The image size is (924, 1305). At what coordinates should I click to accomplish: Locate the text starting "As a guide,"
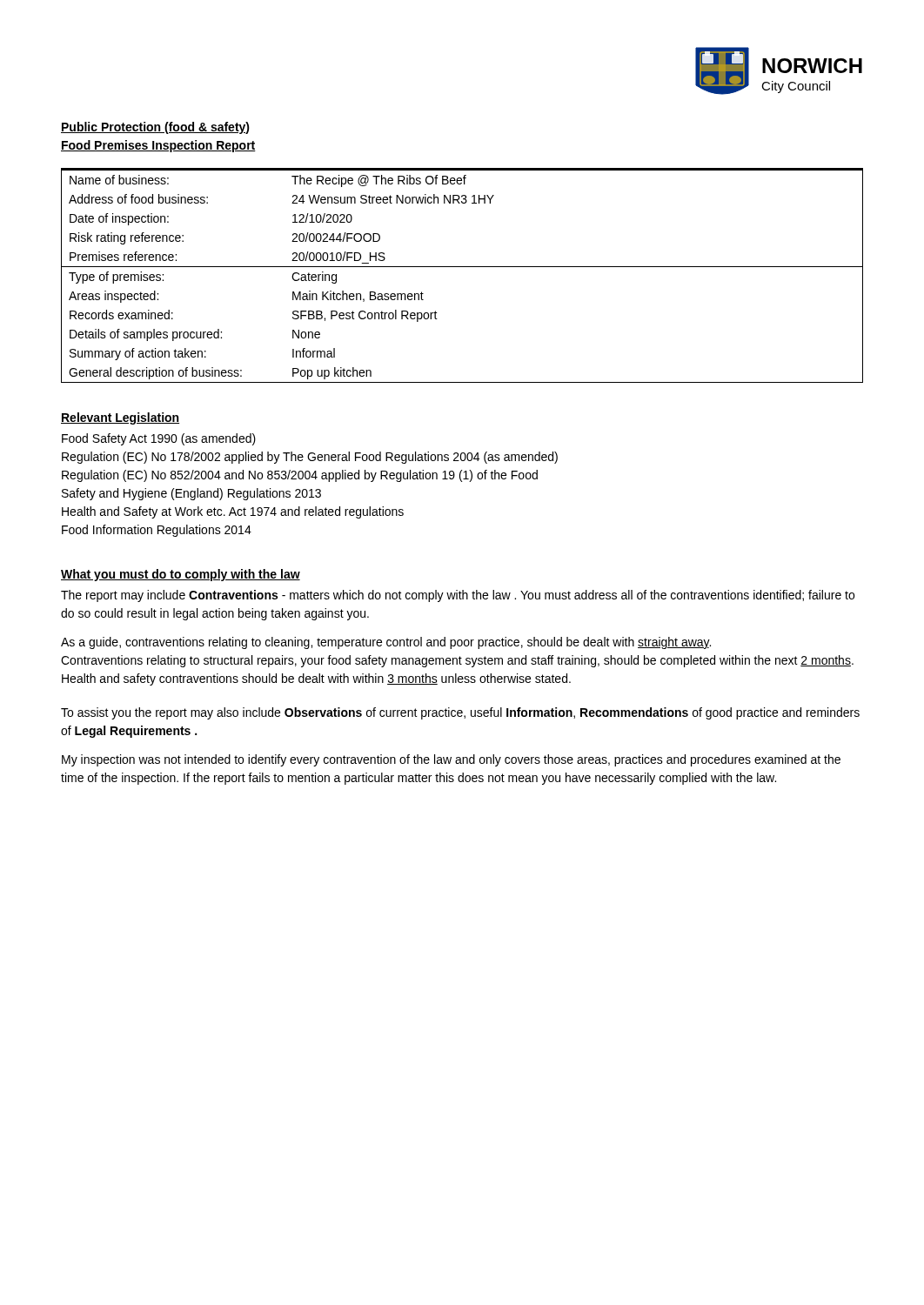coord(386,642)
